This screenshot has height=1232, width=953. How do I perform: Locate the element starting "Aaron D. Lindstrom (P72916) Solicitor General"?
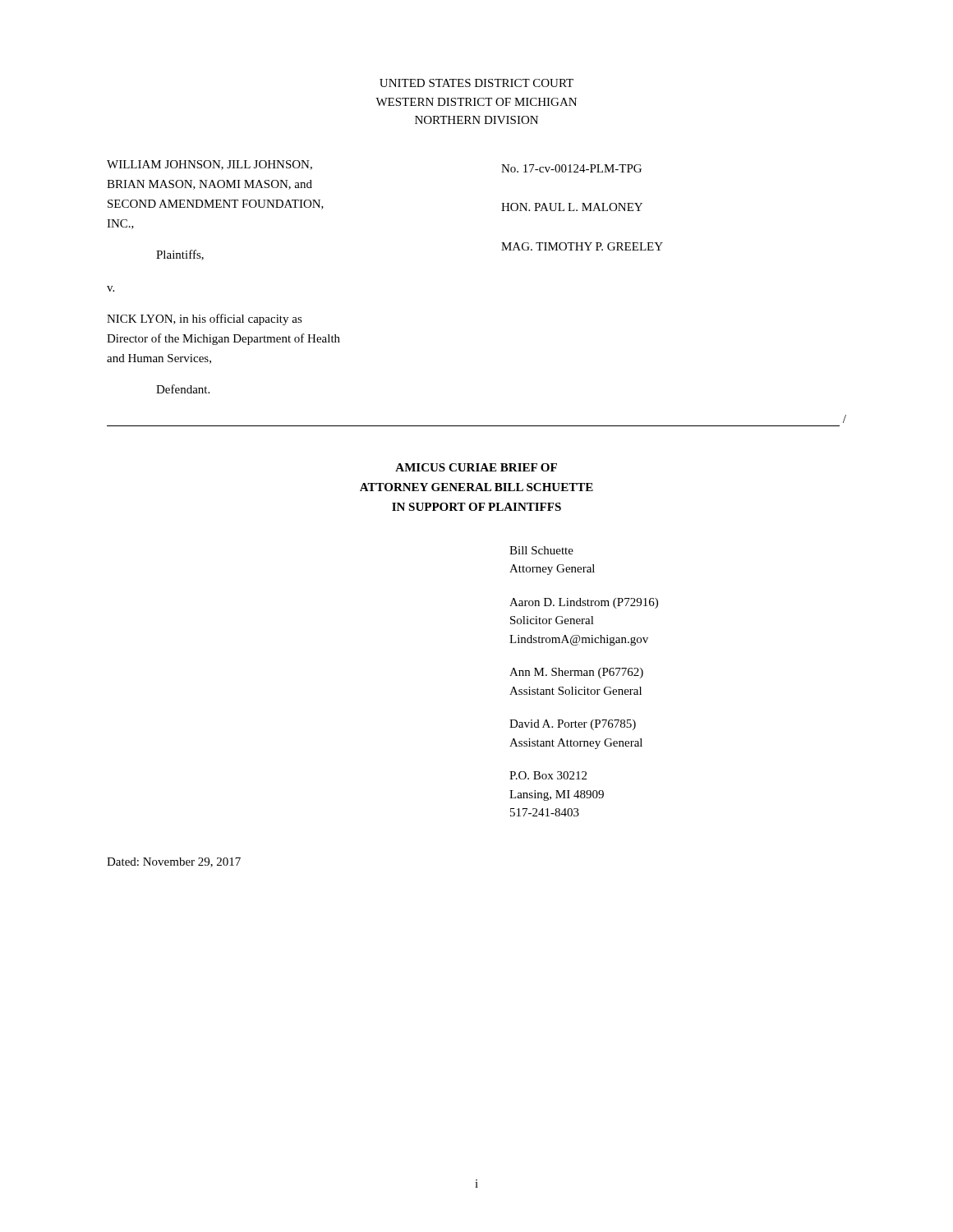point(584,620)
